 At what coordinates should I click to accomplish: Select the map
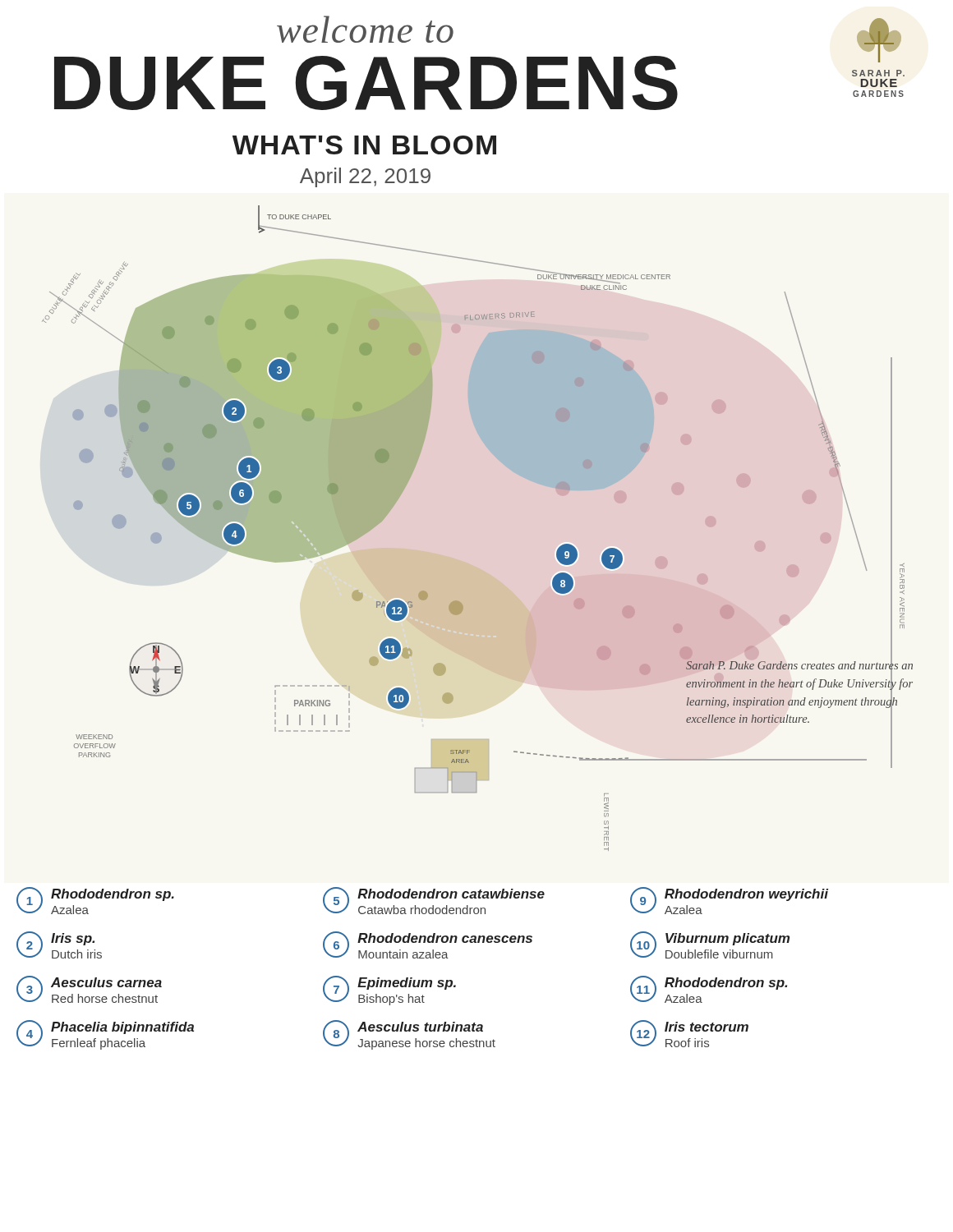[476, 538]
